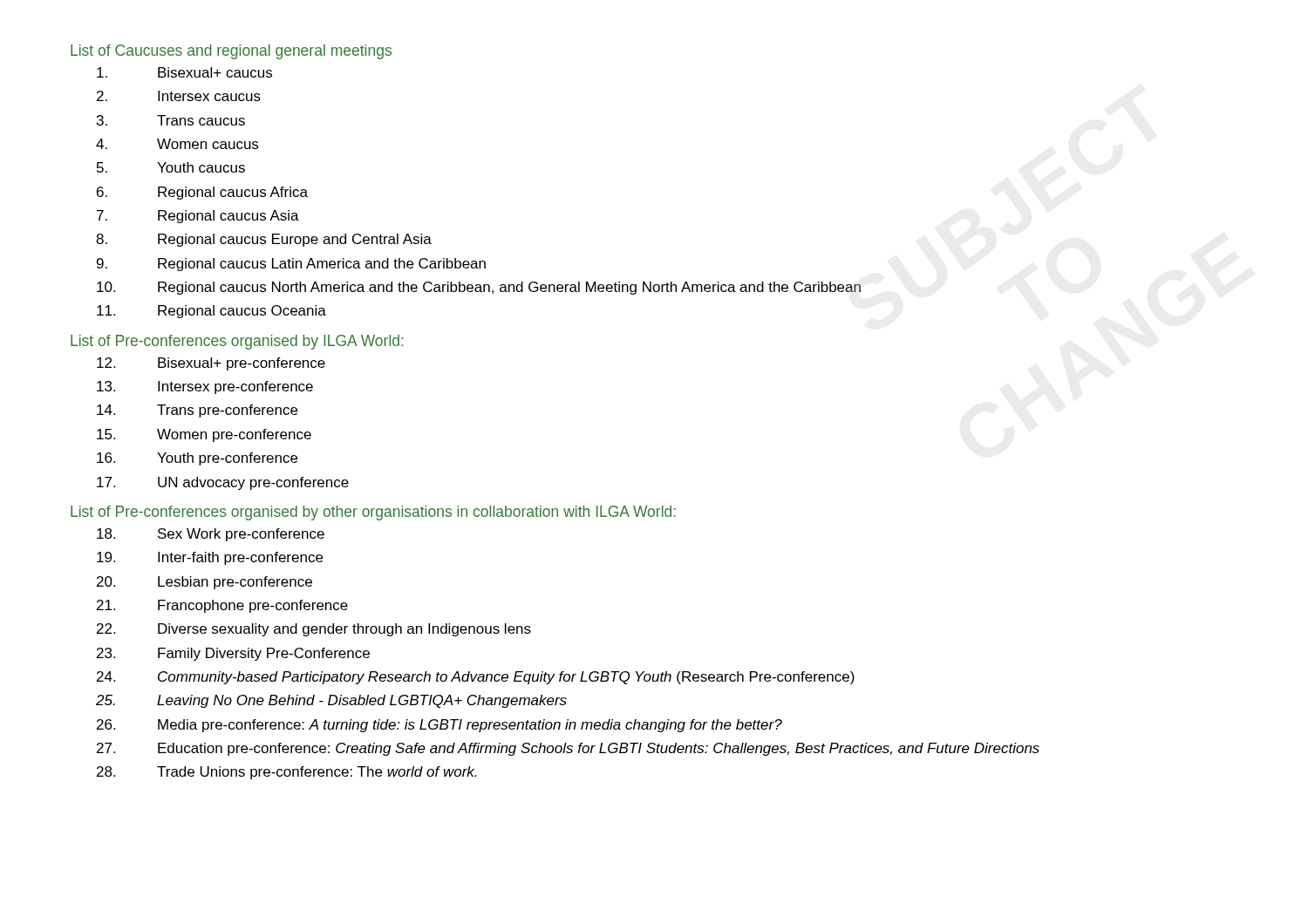Select the element starting "21.Francophone pre-conference"
Image resolution: width=1308 pixels, height=924 pixels.
[222, 606]
